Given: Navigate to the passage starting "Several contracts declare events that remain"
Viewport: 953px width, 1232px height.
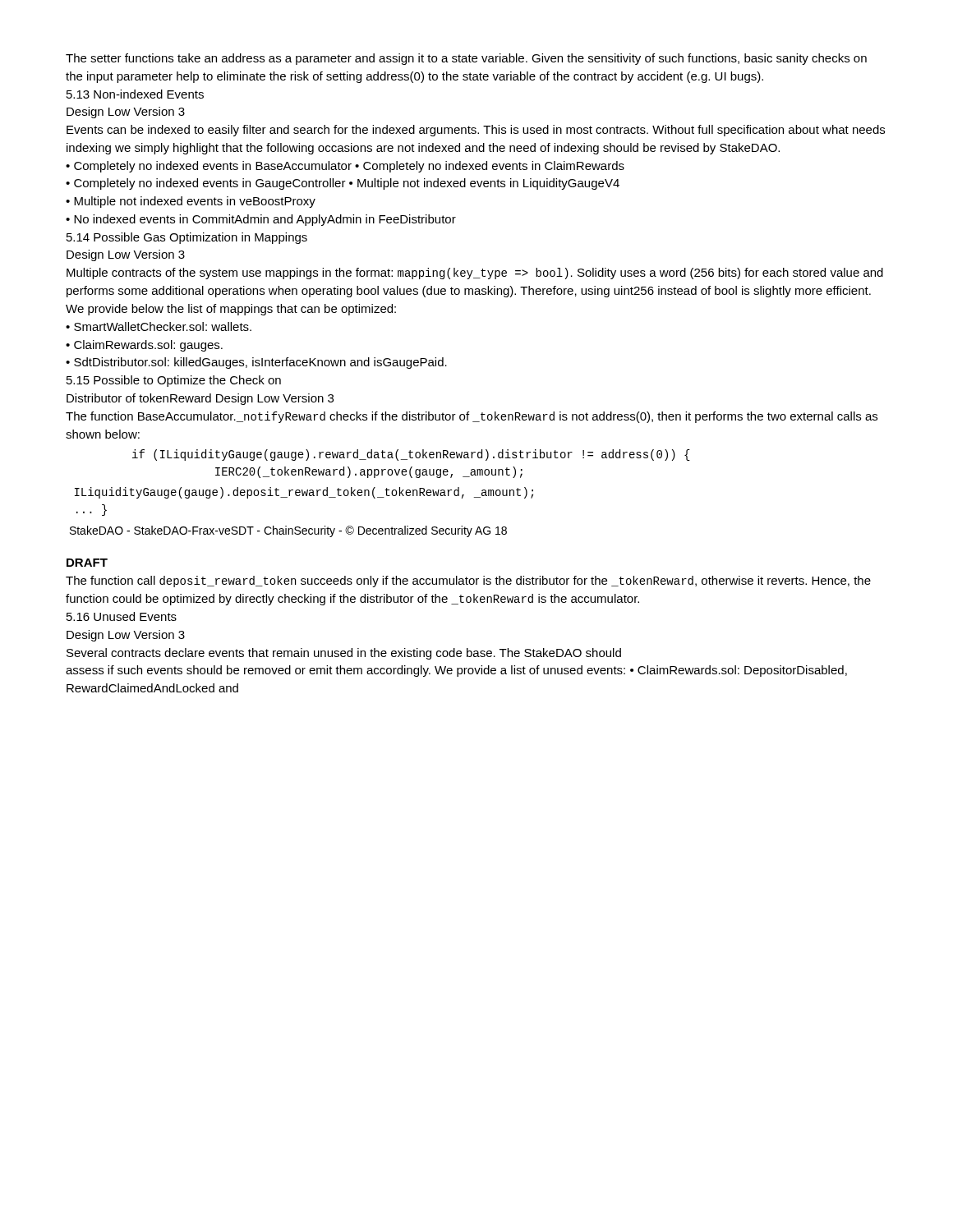Looking at the screenshot, I should click(344, 652).
